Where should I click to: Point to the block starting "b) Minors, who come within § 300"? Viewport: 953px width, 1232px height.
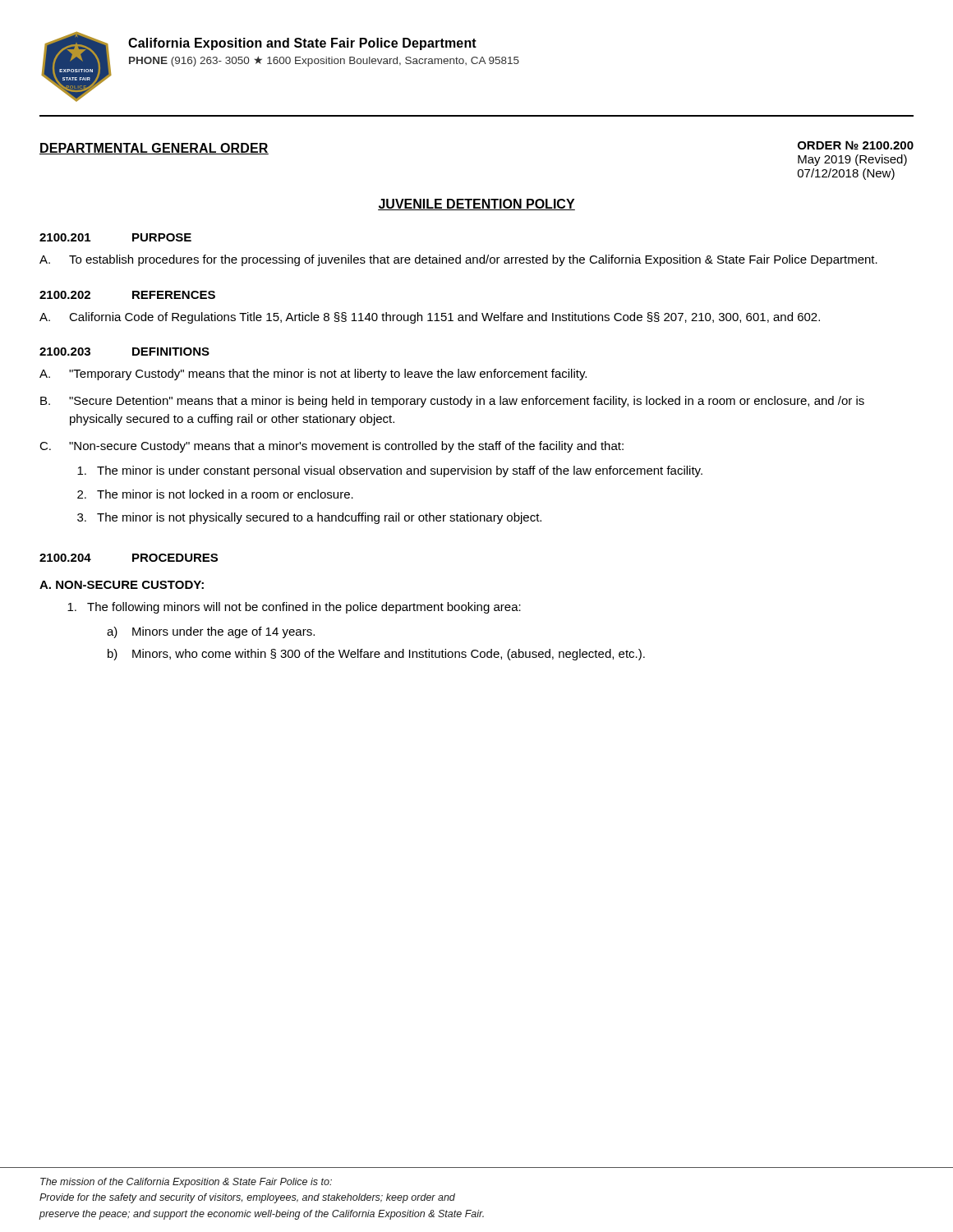pyautogui.click(x=376, y=654)
